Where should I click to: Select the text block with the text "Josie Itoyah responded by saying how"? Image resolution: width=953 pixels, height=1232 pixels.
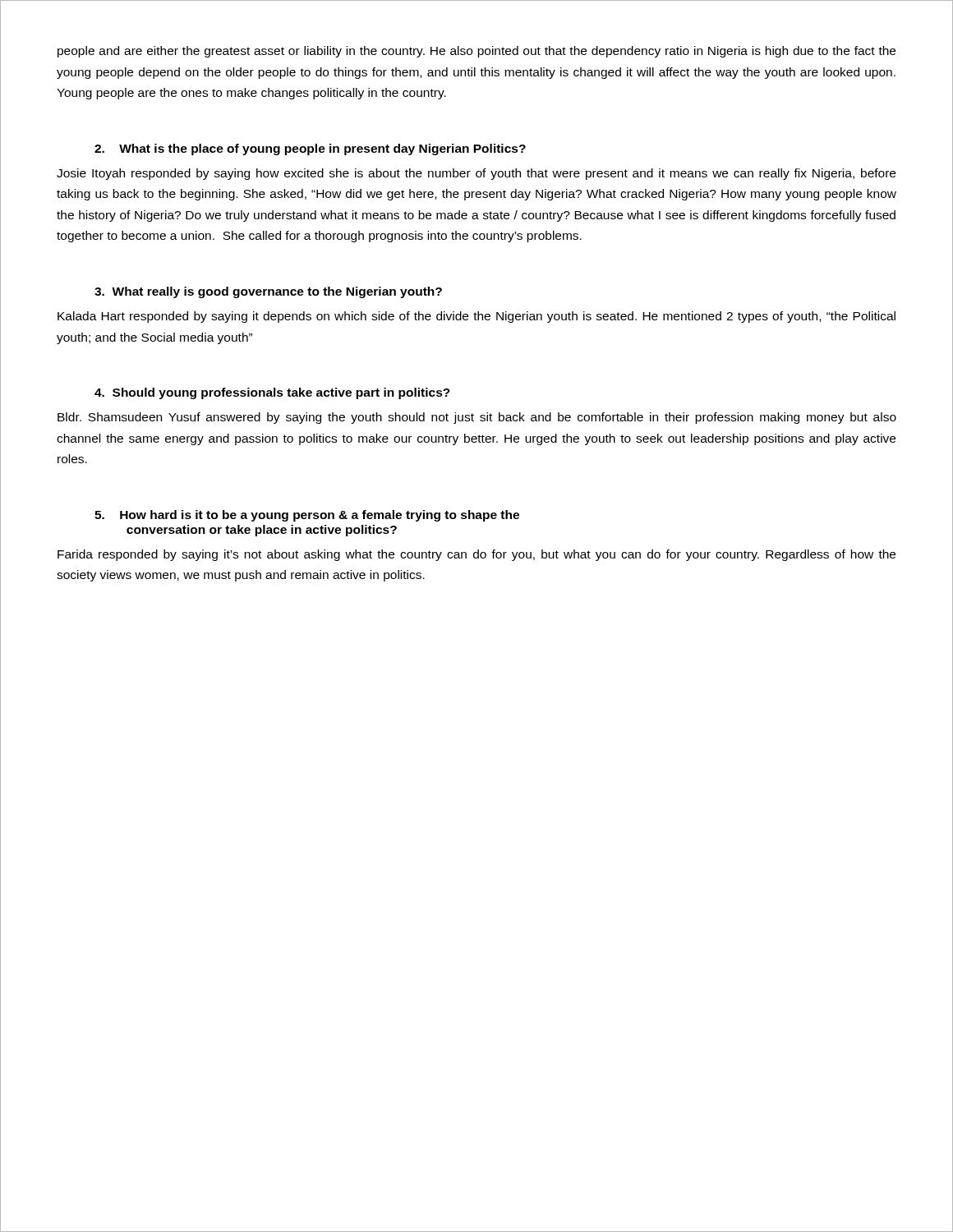476,204
